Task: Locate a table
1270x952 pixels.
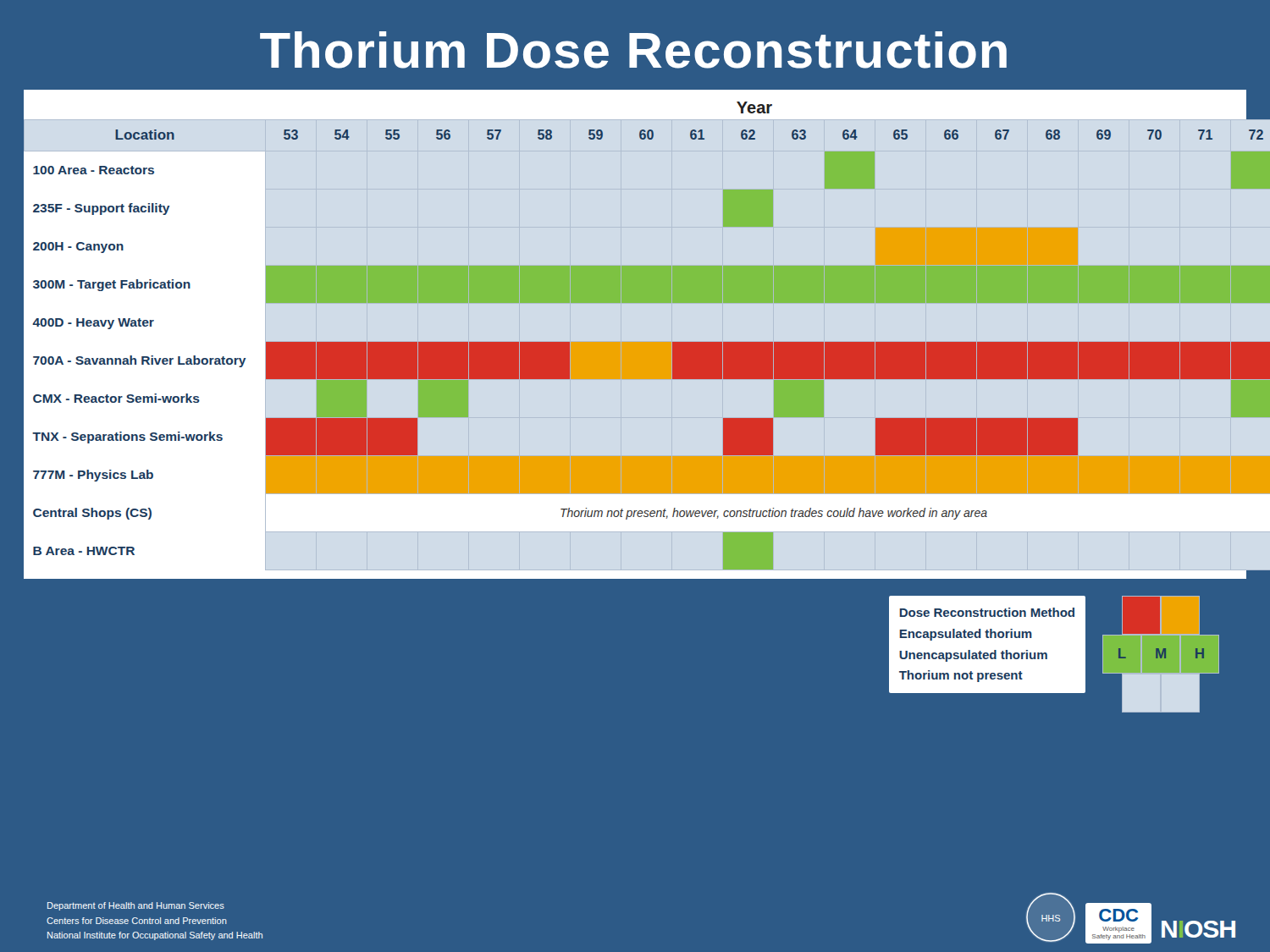Action: (x=635, y=334)
